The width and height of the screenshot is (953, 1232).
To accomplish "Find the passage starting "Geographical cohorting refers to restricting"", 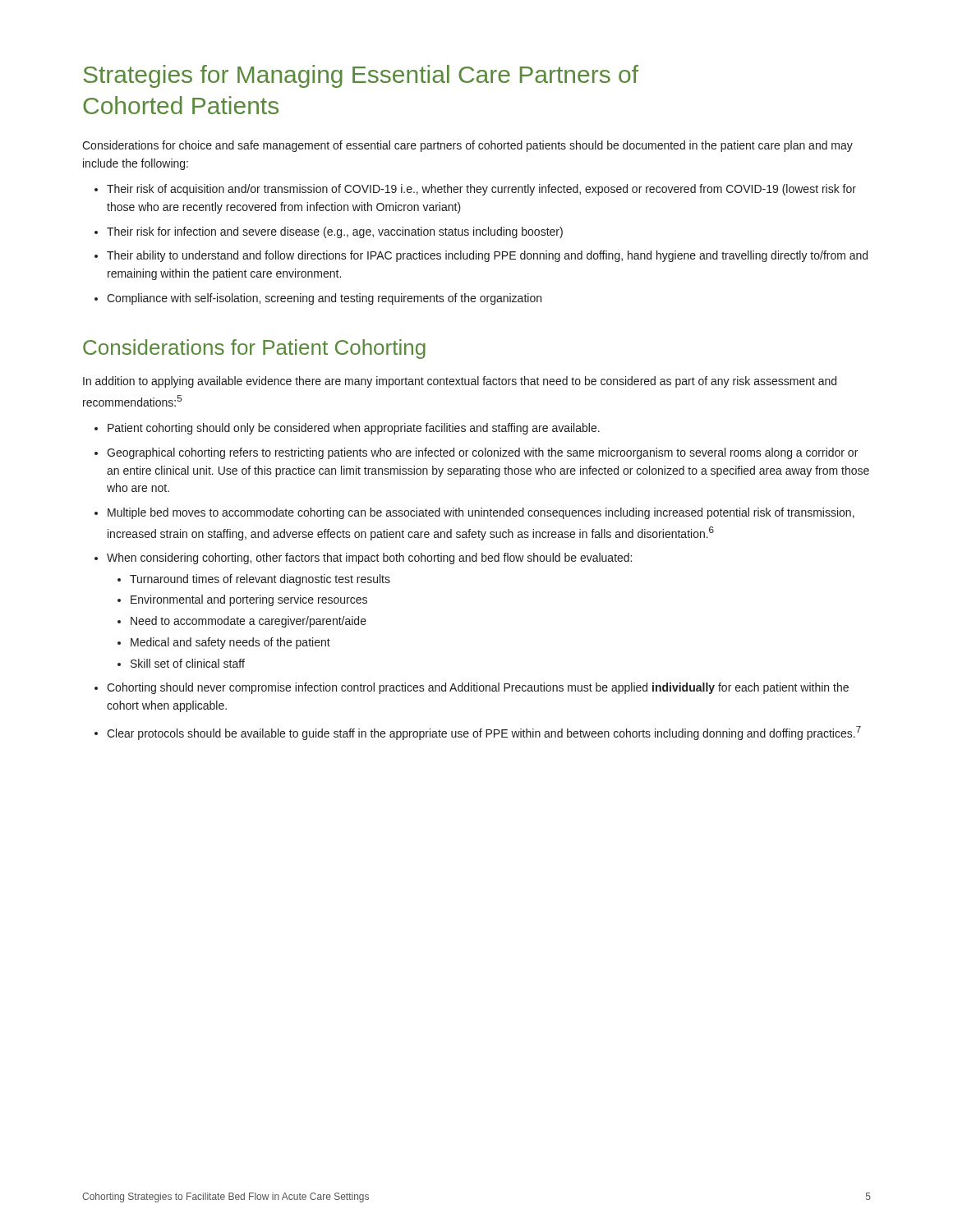I will [476, 471].
